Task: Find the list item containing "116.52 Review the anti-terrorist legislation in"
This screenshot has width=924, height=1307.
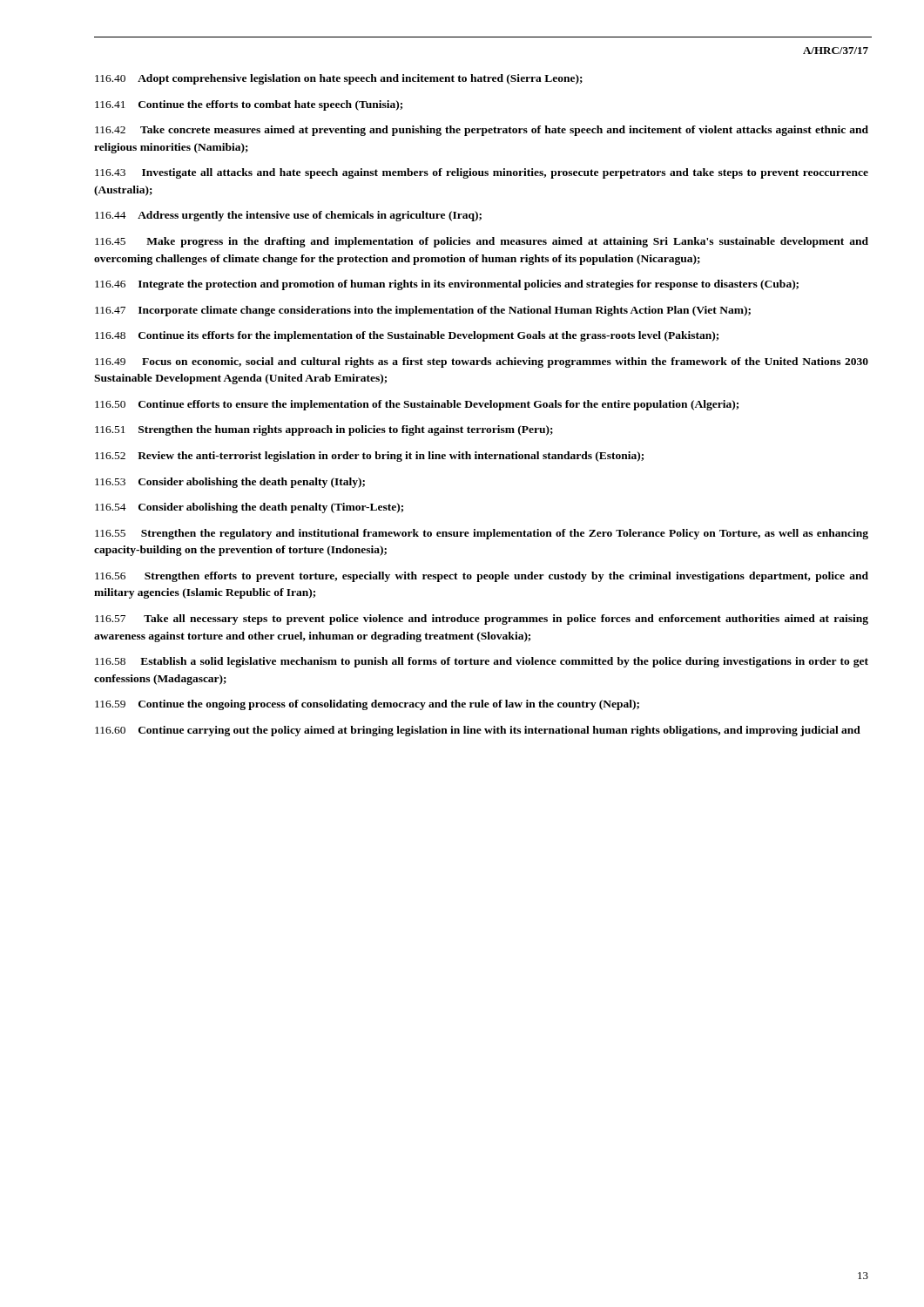Action: click(369, 455)
